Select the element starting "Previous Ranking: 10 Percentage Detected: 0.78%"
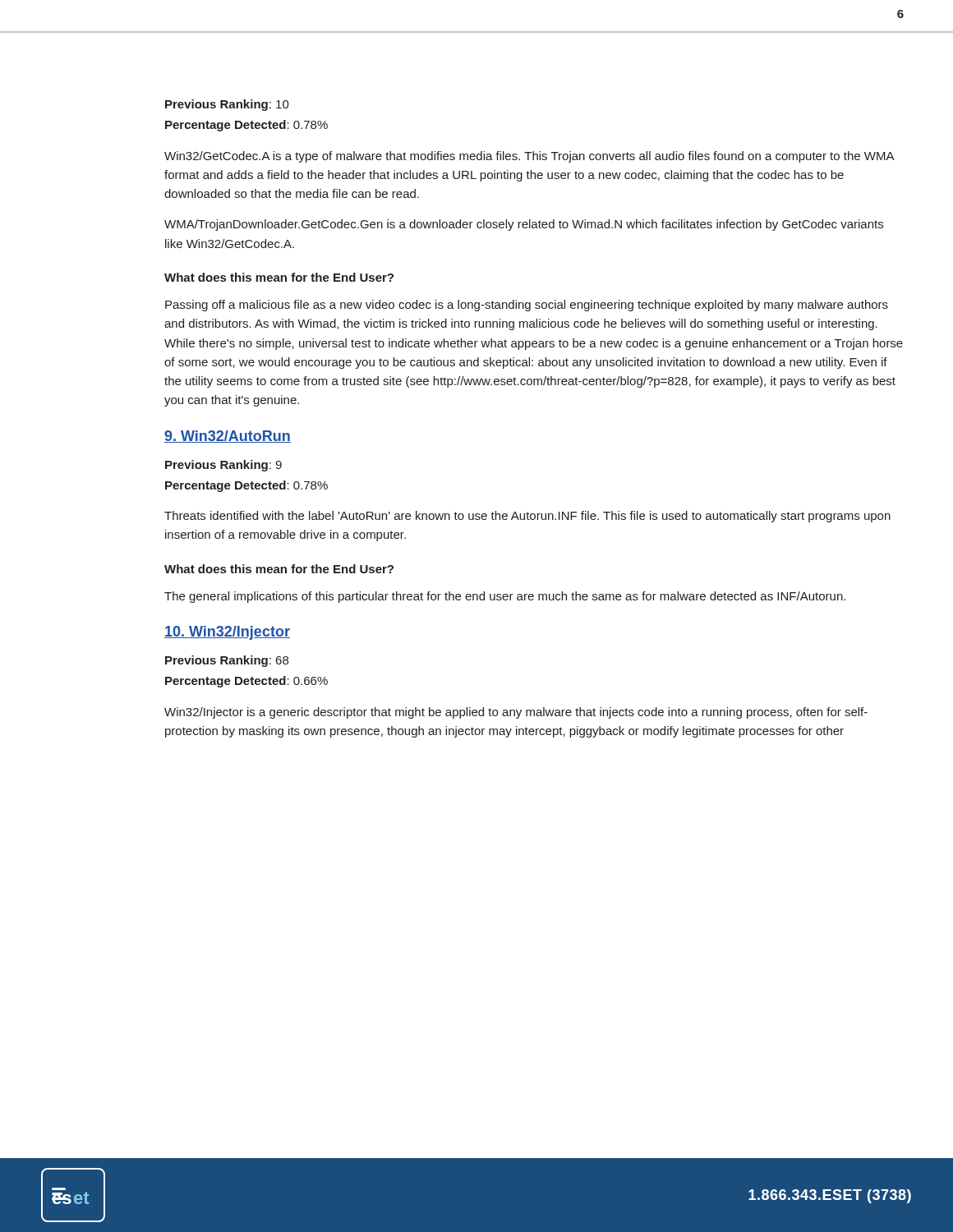This screenshot has height=1232, width=953. [x=227, y=105]
